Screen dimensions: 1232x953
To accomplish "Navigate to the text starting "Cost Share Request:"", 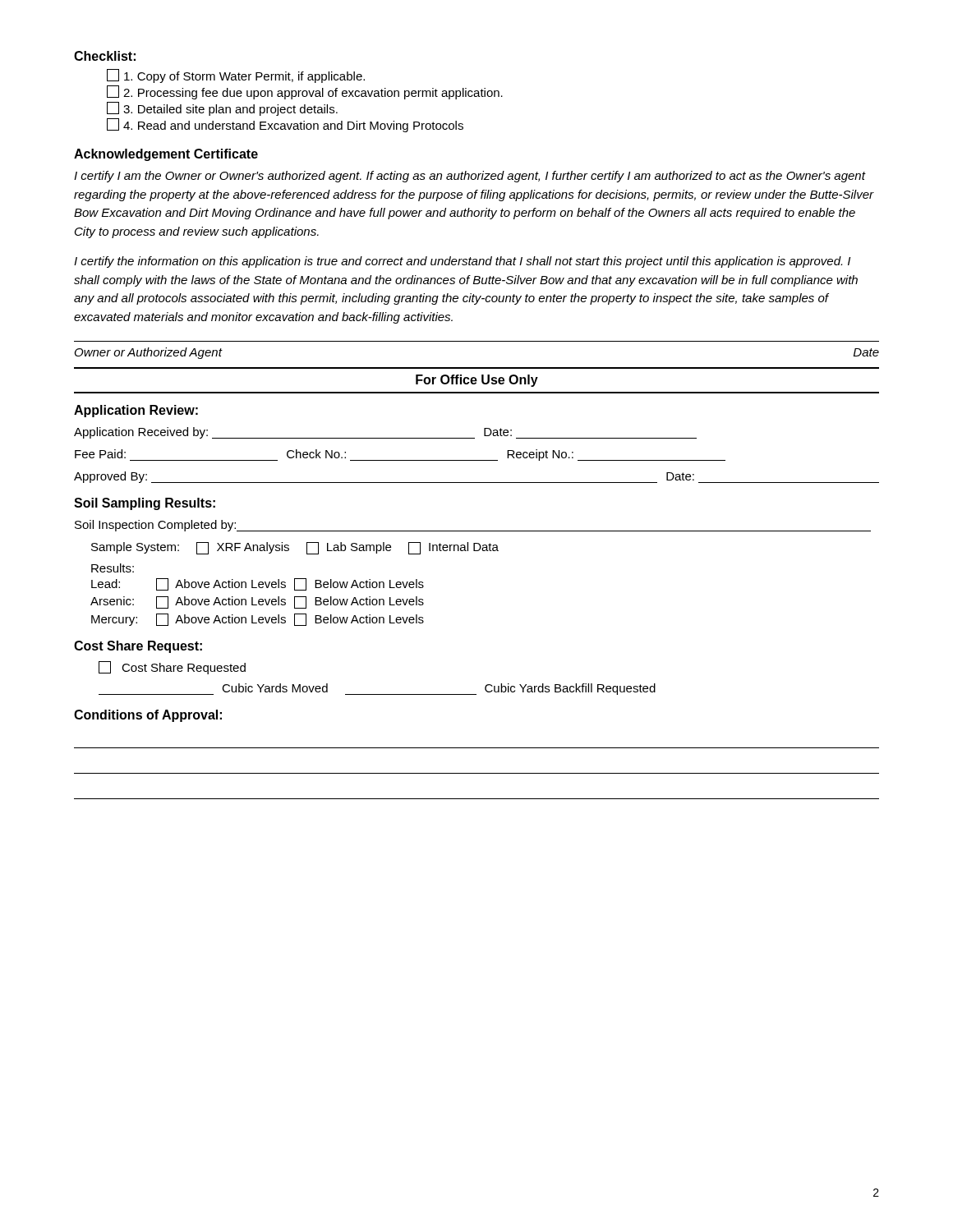I will pyautogui.click(x=139, y=646).
